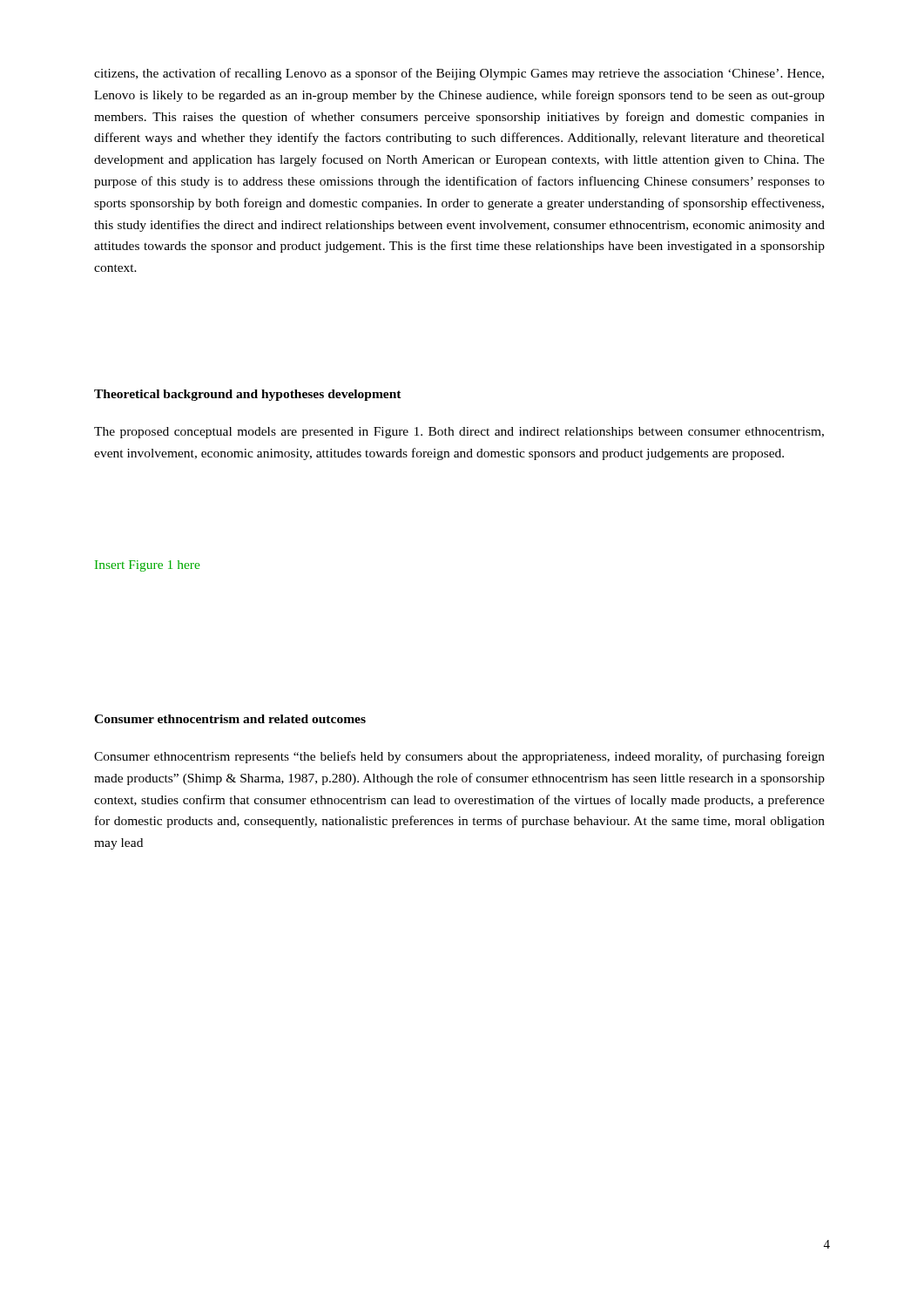Click on the text block starting "Theoretical background and hypotheses development"

248,393
